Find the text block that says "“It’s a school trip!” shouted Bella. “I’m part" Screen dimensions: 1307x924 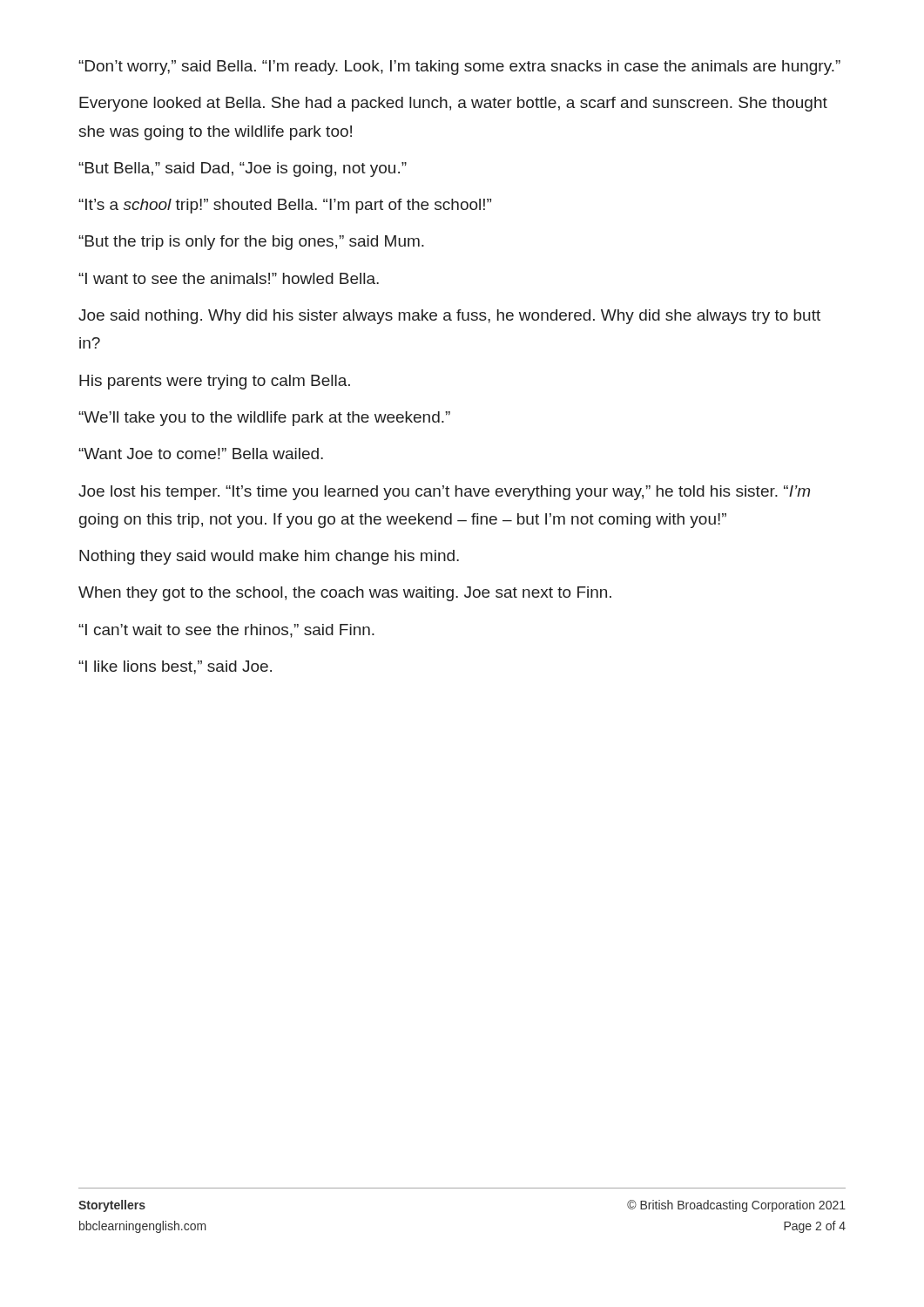click(x=285, y=205)
